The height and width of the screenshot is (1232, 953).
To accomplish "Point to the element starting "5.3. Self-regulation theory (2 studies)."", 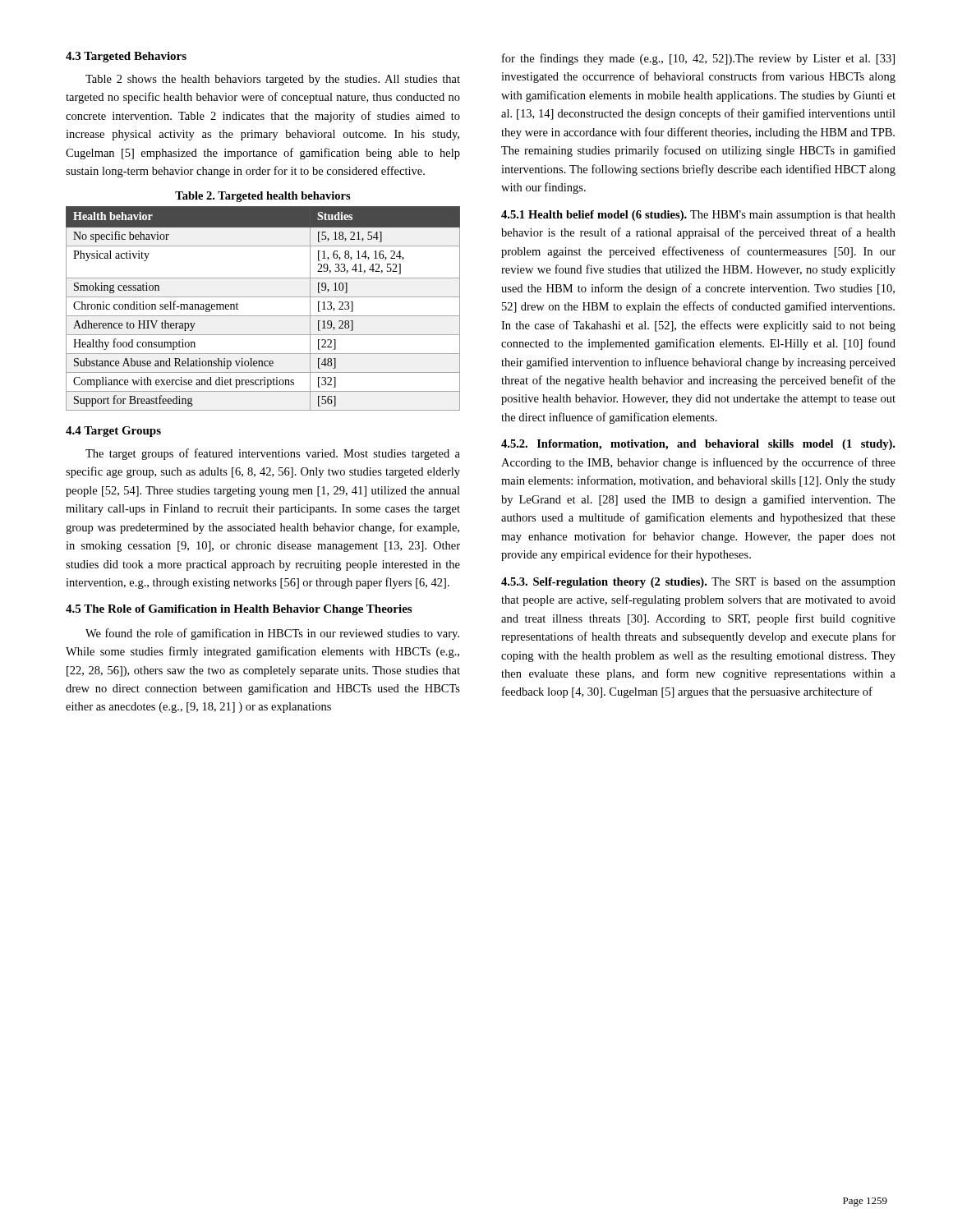I will tap(698, 637).
